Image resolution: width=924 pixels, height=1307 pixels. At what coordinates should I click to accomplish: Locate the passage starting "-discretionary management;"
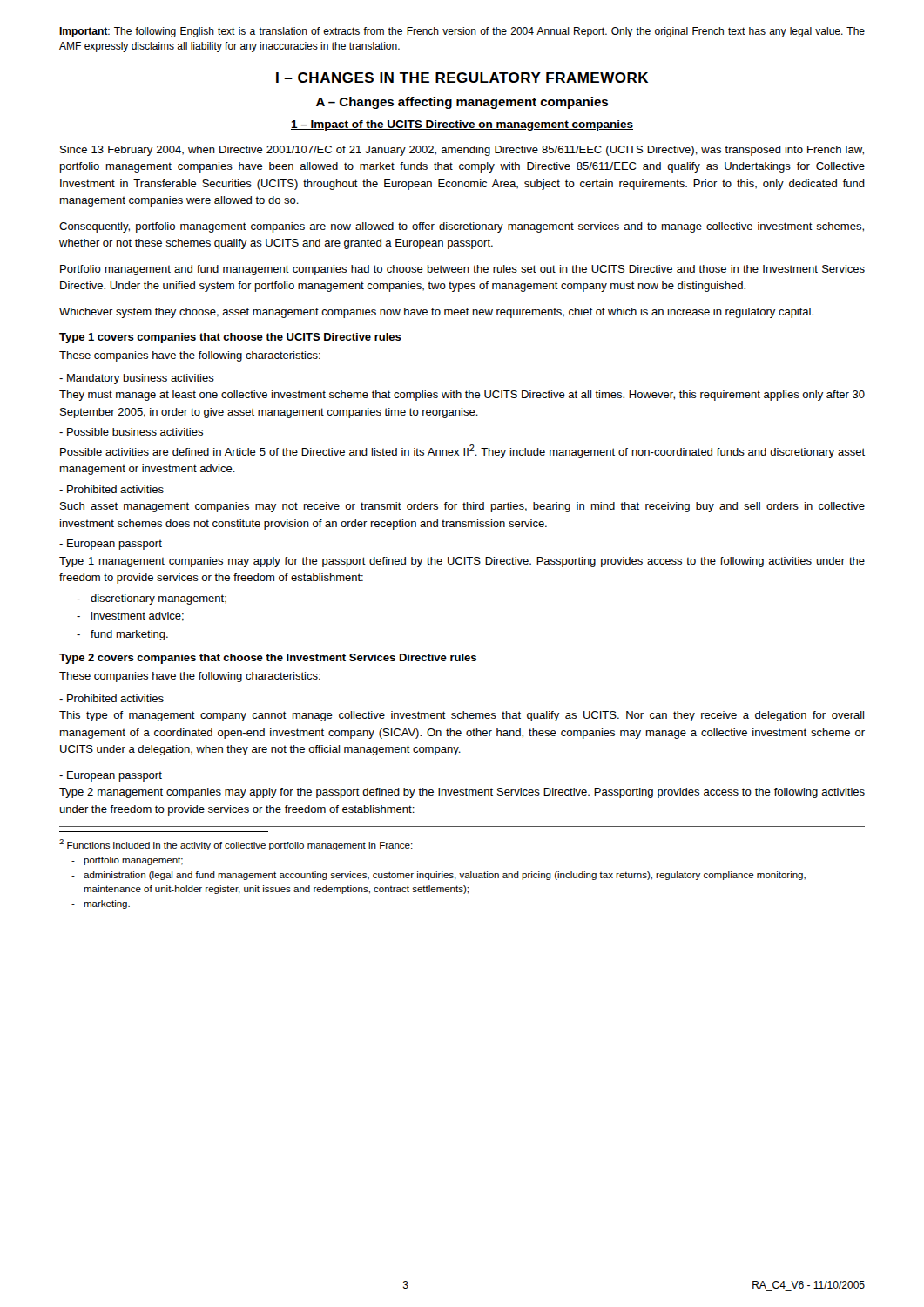pos(152,598)
